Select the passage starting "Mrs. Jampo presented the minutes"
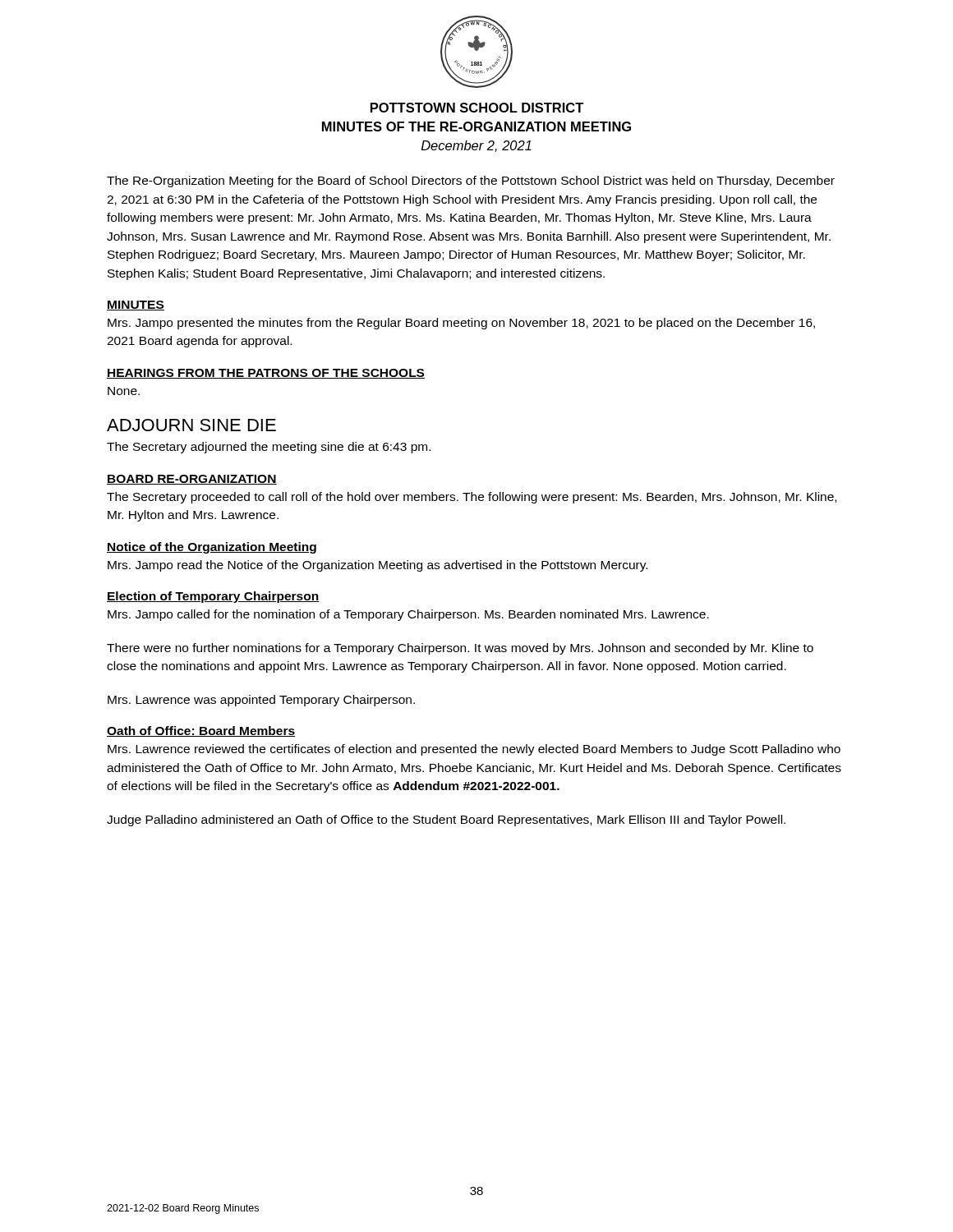Viewport: 953px width, 1232px height. pyautogui.click(x=461, y=332)
